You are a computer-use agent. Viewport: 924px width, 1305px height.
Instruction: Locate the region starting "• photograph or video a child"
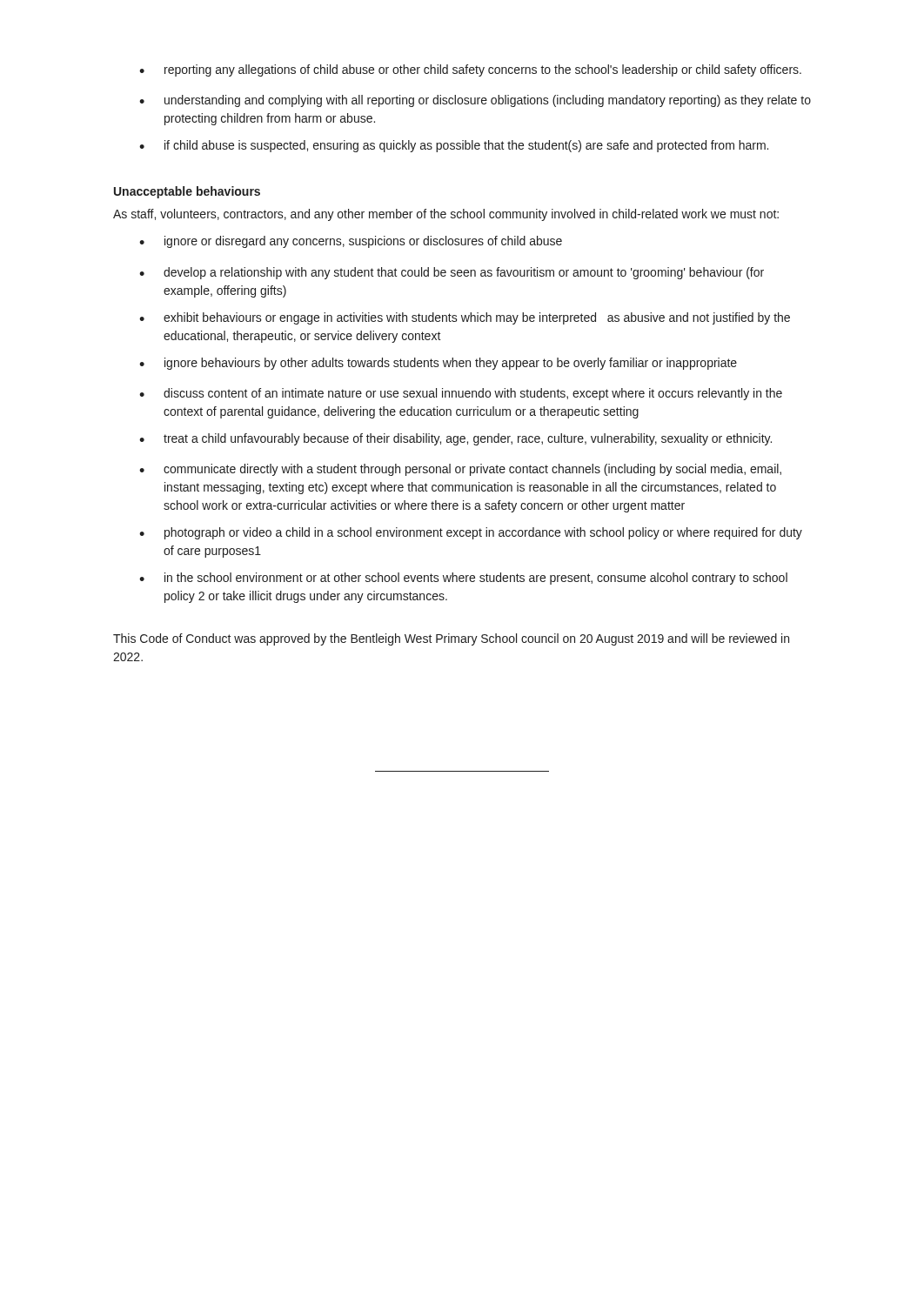tap(475, 542)
